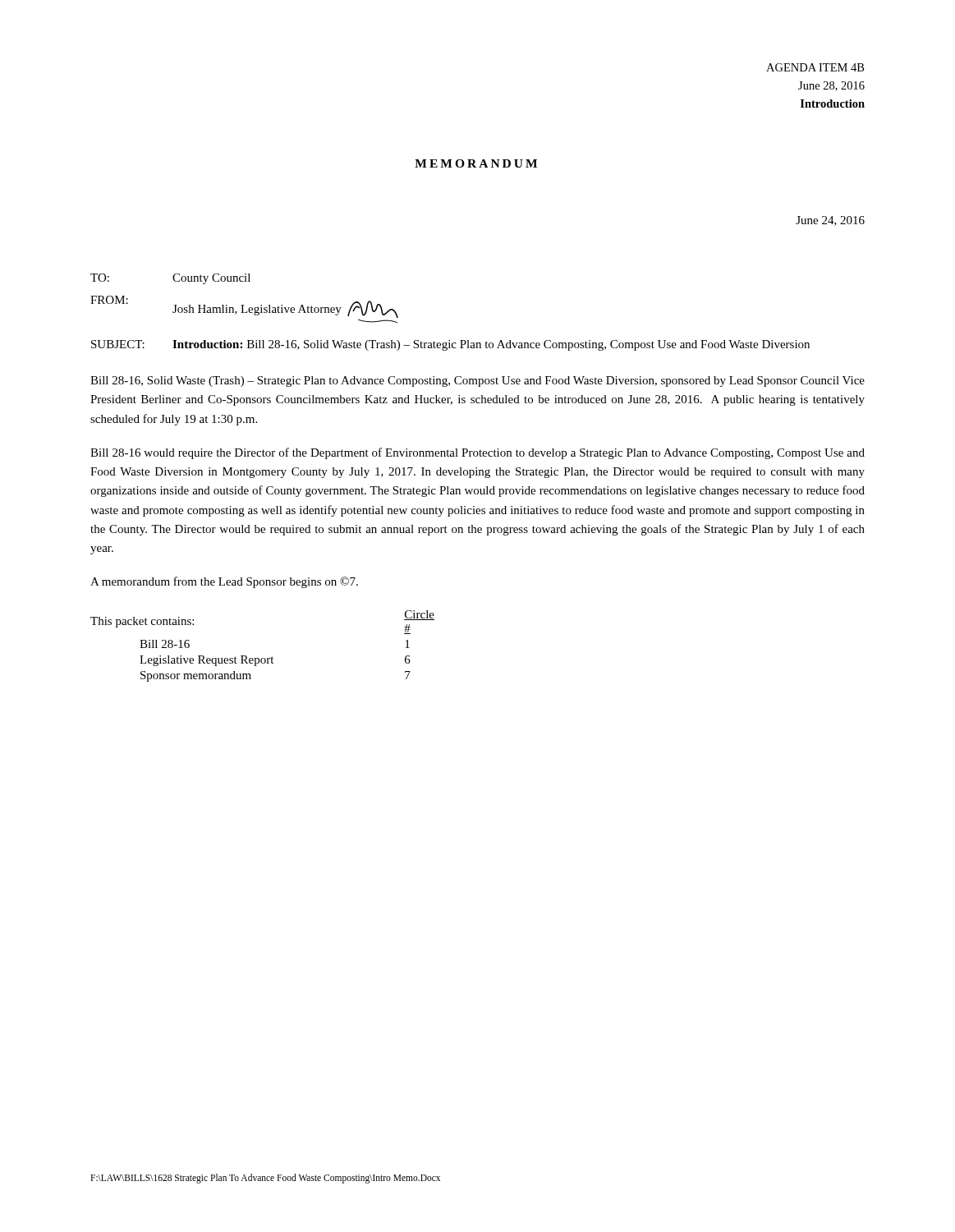
Task: Select the text block starting "Bill 28-16, Solid Waste (Trash)"
Action: pos(478,399)
